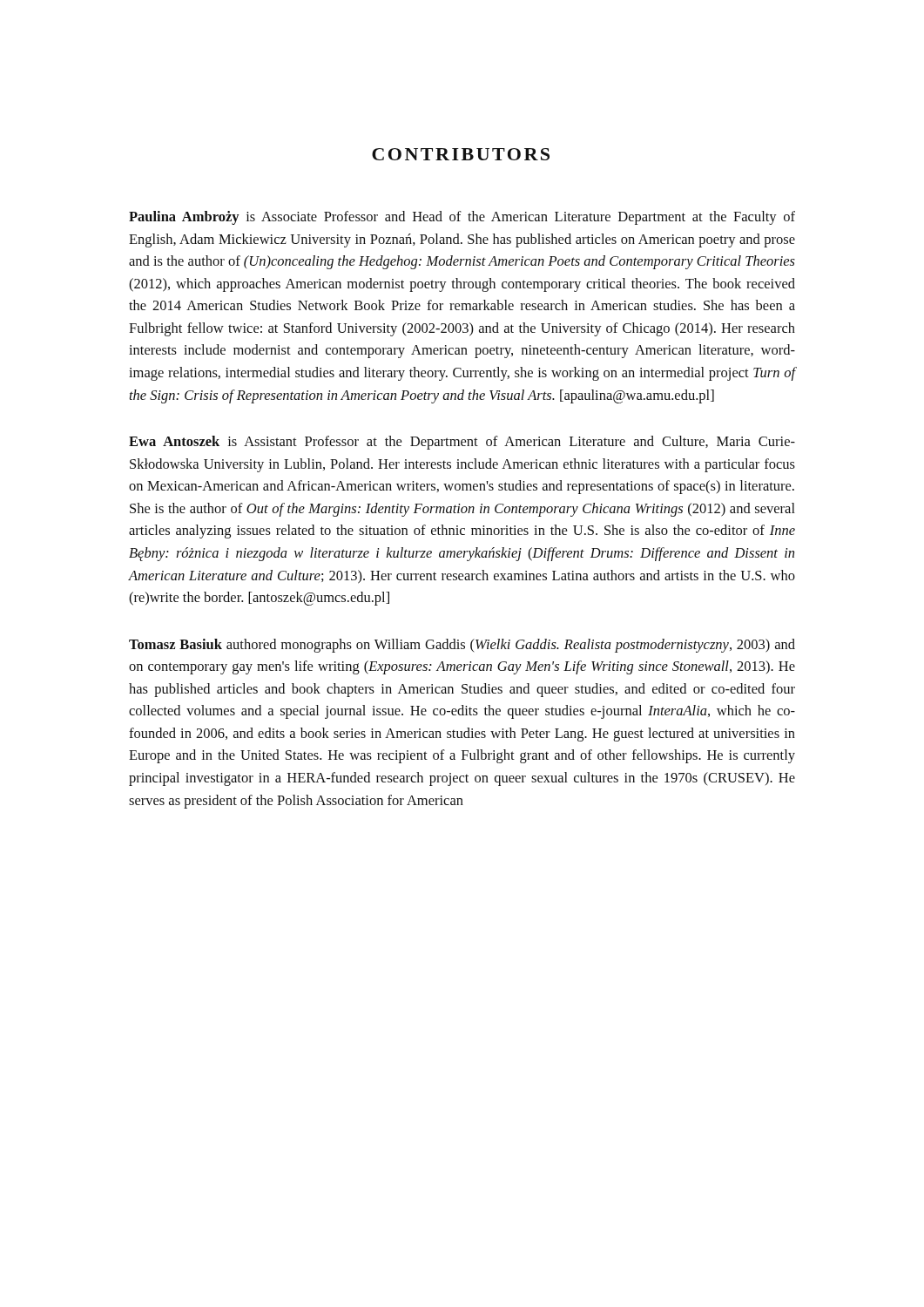Where is the passage that starts "Paulina Ambroży is Associate Professor"?
The width and height of the screenshot is (924, 1307).
pyautogui.click(x=462, y=306)
